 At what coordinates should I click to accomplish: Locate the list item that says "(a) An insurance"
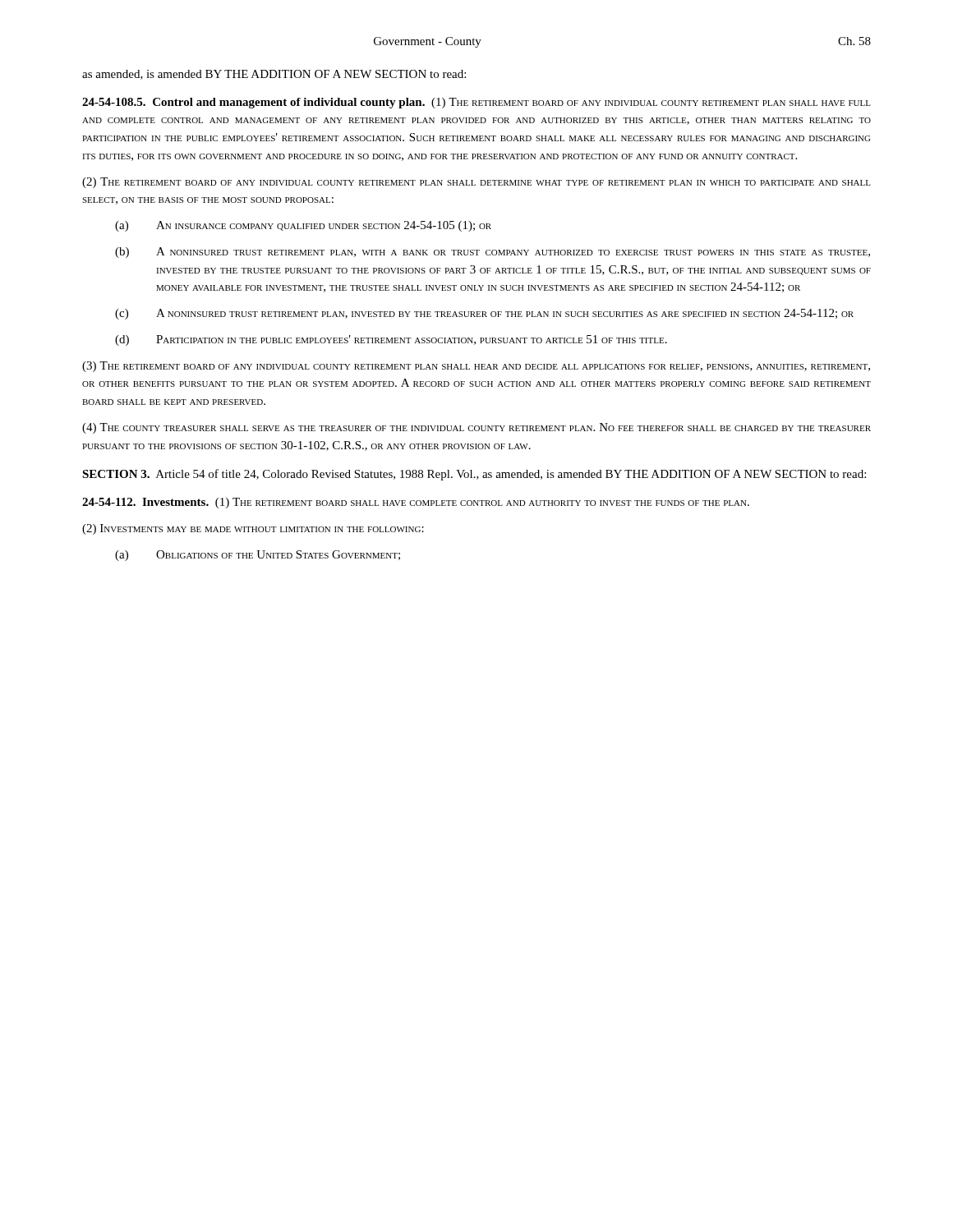tap(476, 226)
